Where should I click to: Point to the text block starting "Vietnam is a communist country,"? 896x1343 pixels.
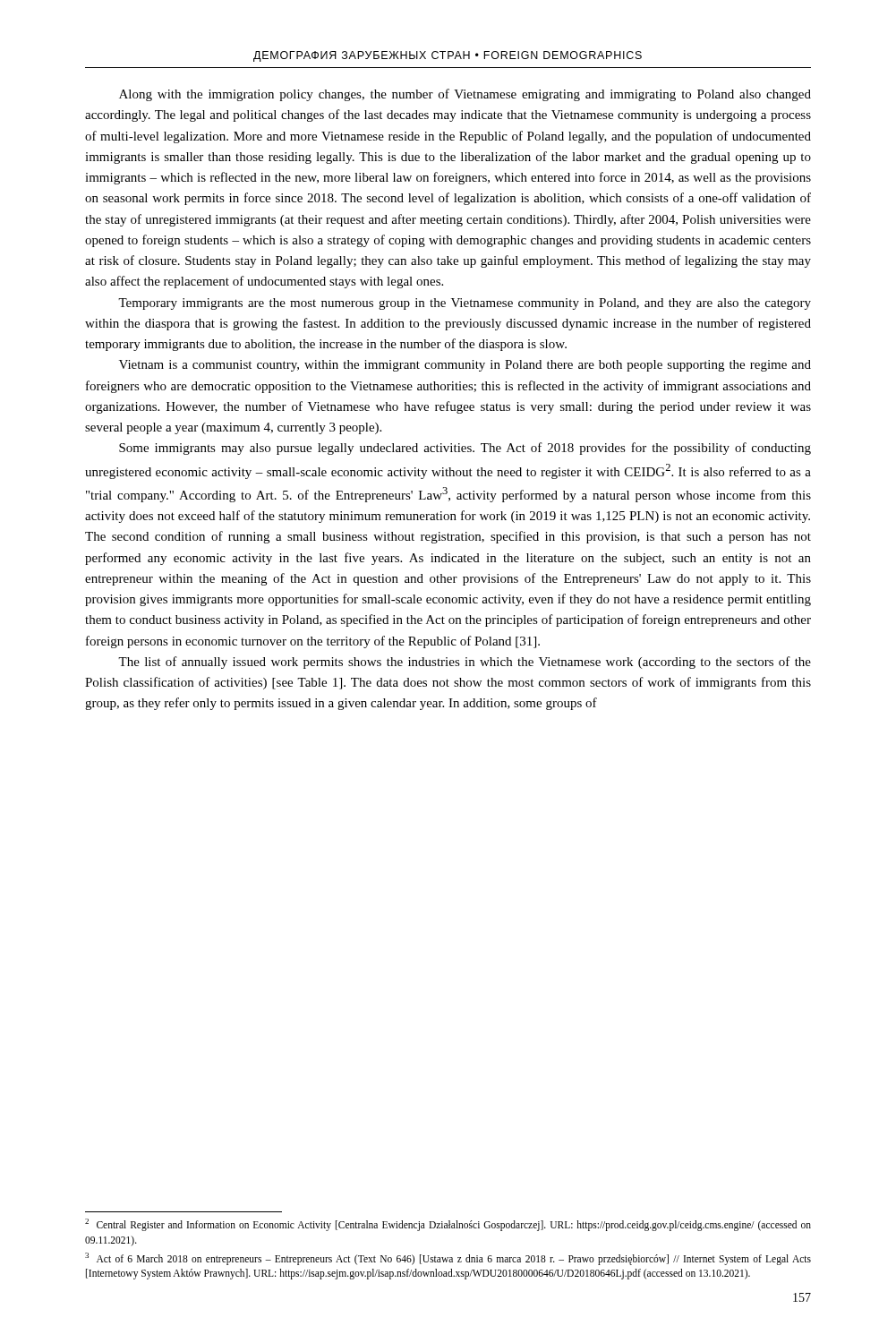448,396
